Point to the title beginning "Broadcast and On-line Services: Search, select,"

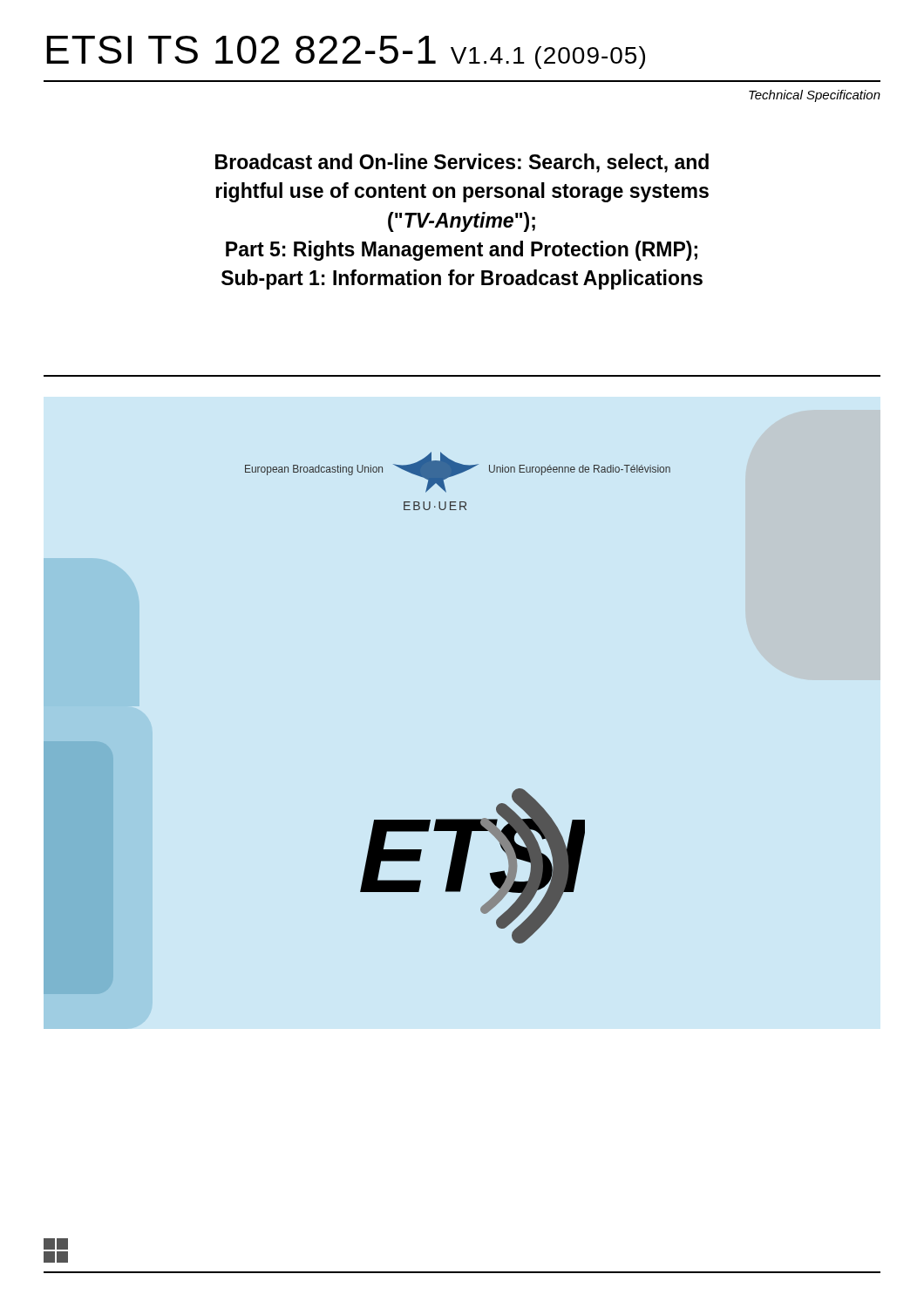click(x=462, y=221)
